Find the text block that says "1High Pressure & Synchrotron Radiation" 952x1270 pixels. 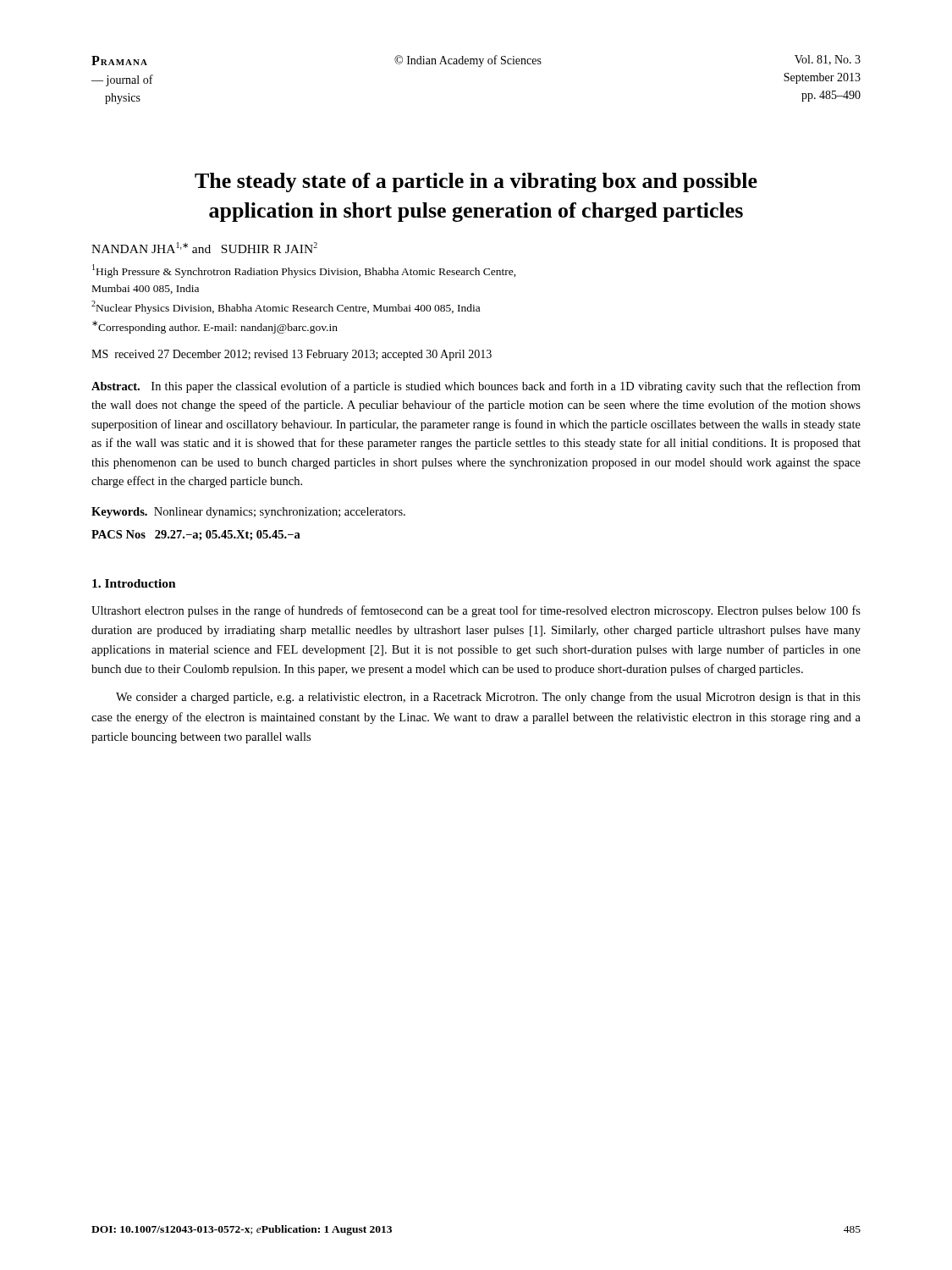pyautogui.click(x=304, y=298)
